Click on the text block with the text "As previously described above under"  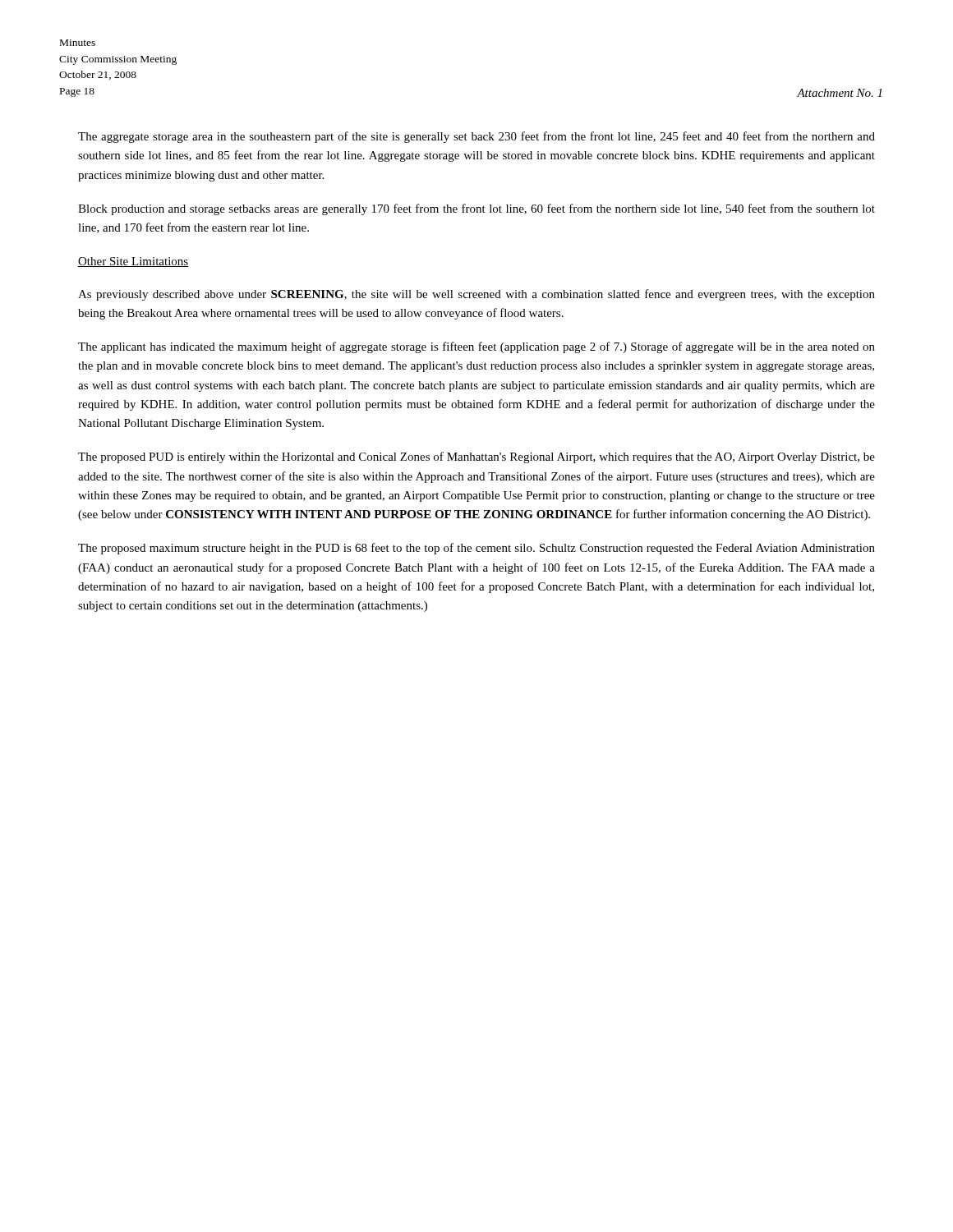(476, 303)
